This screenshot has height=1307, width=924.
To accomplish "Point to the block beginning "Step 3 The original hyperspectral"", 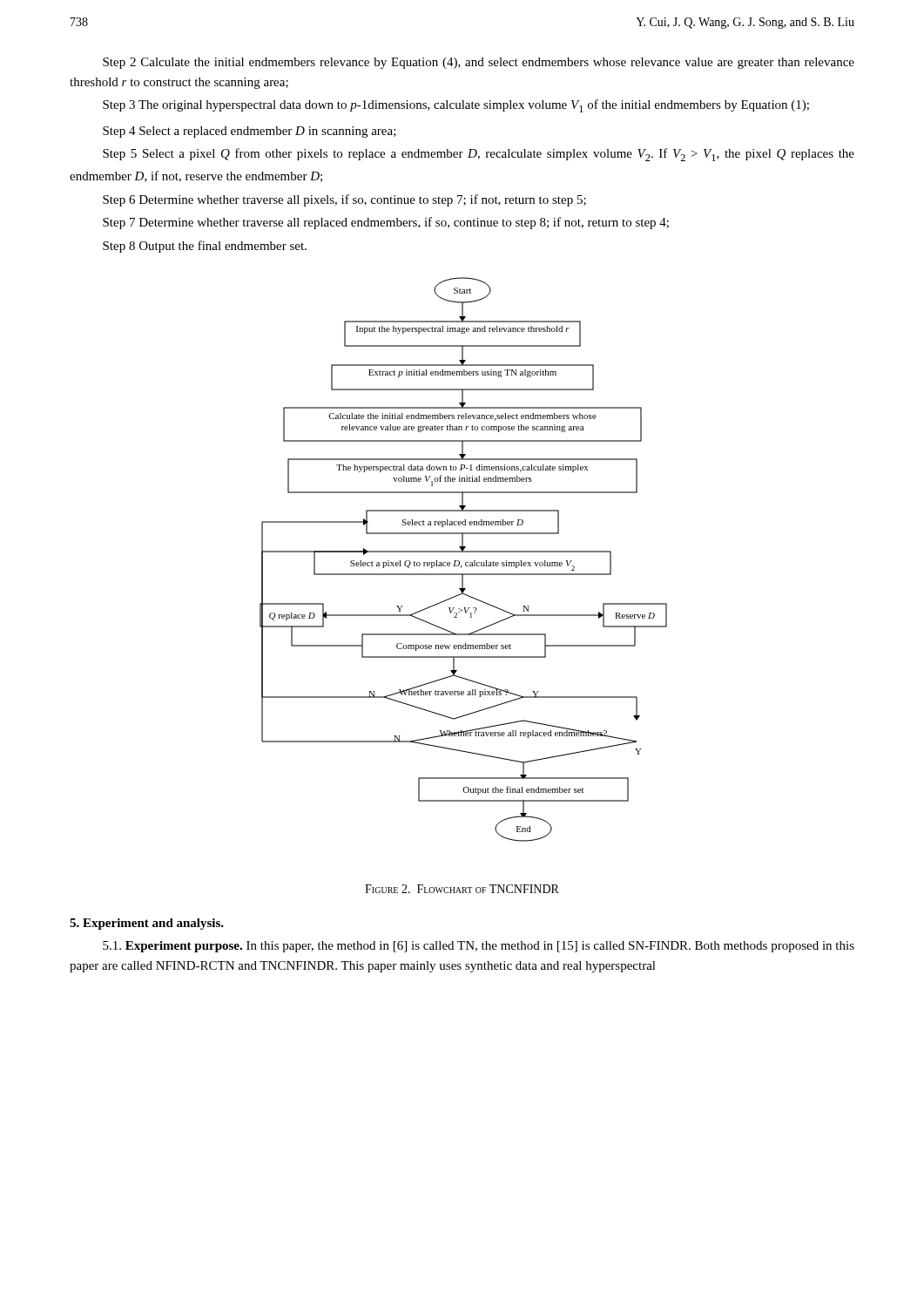I will [456, 106].
